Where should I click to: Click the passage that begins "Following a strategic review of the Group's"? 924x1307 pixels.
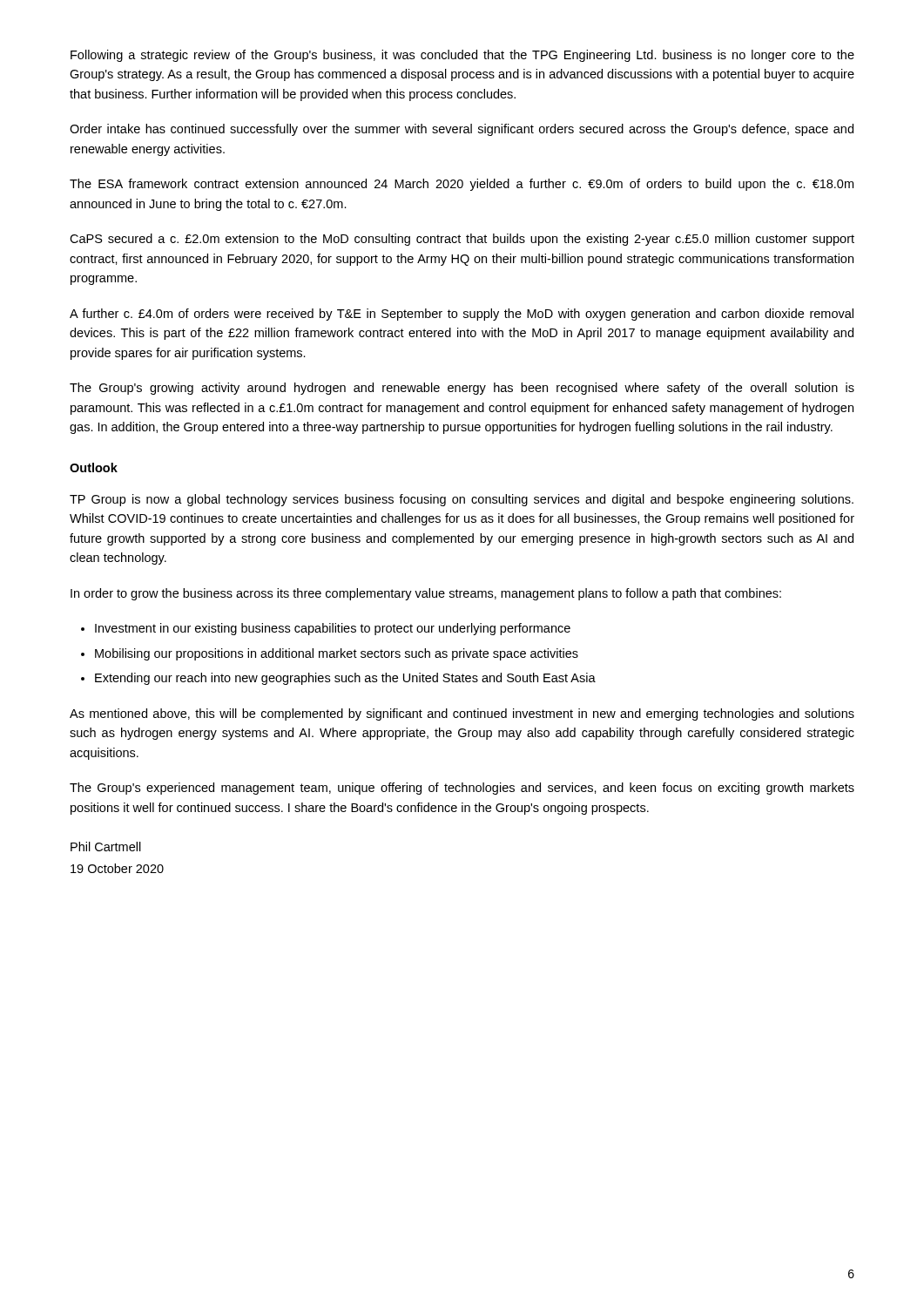pyautogui.click(x=462, y=75)
